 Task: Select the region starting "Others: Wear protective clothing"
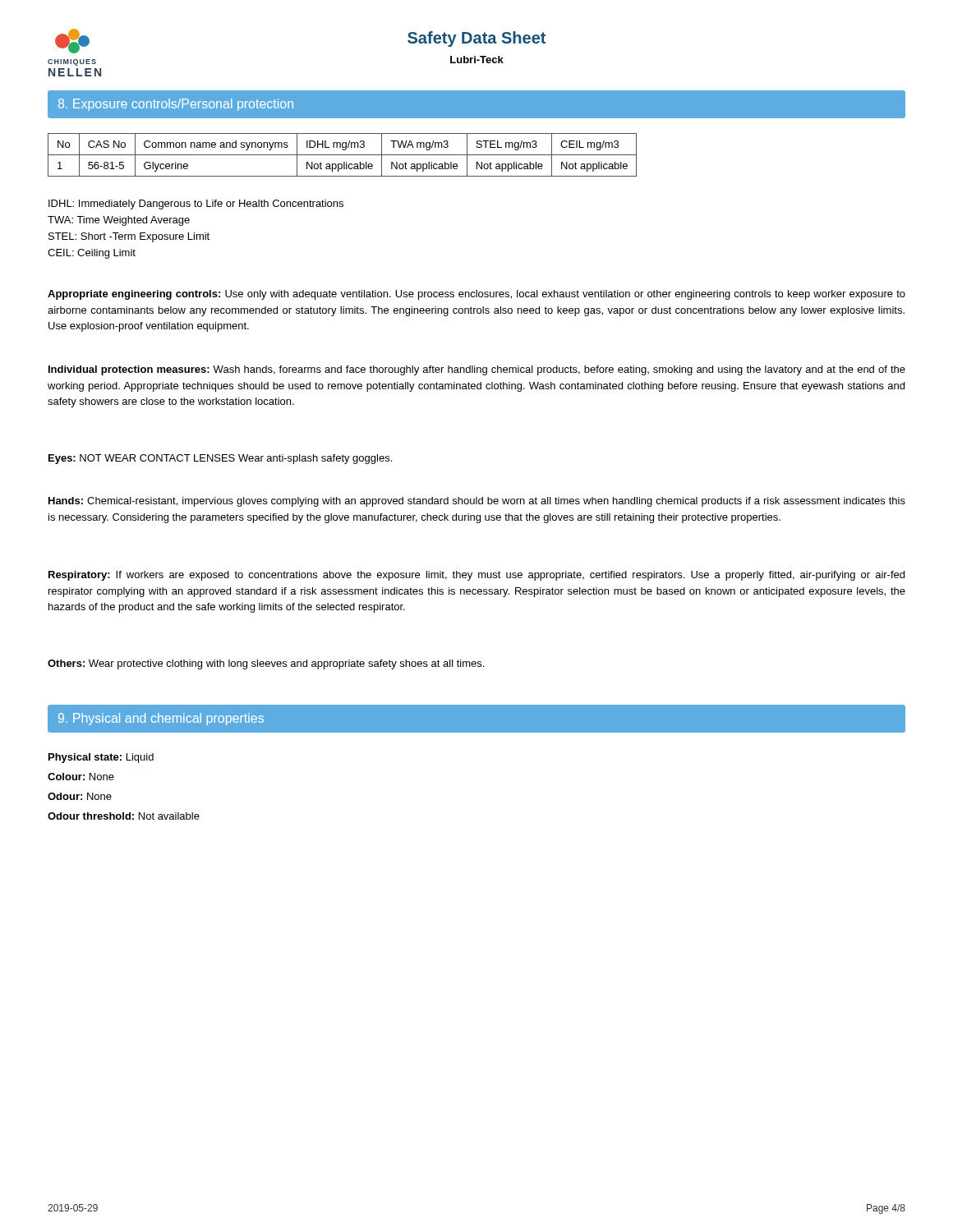coord(266,663)
